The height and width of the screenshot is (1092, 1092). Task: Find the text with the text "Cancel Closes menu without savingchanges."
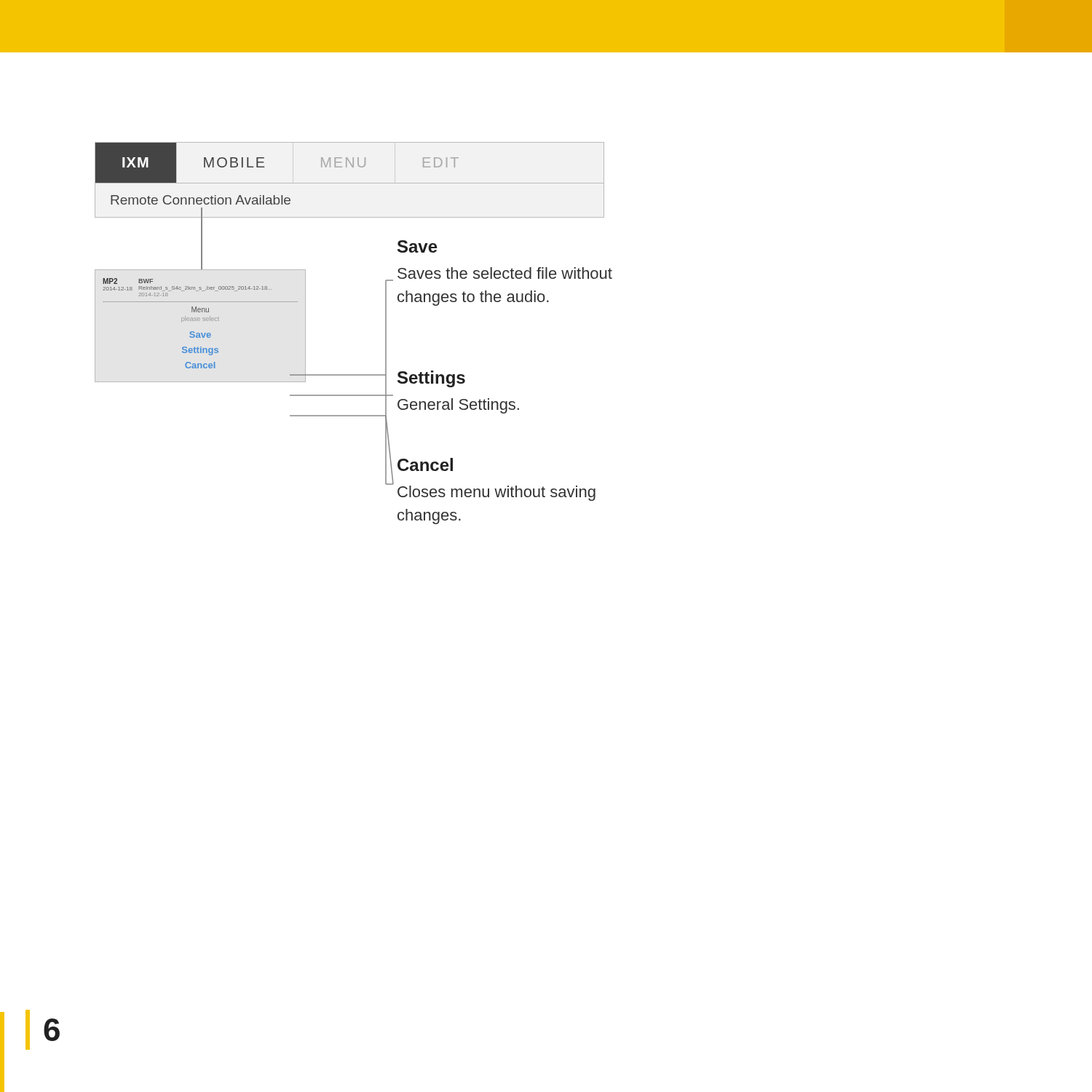(496, 491)
